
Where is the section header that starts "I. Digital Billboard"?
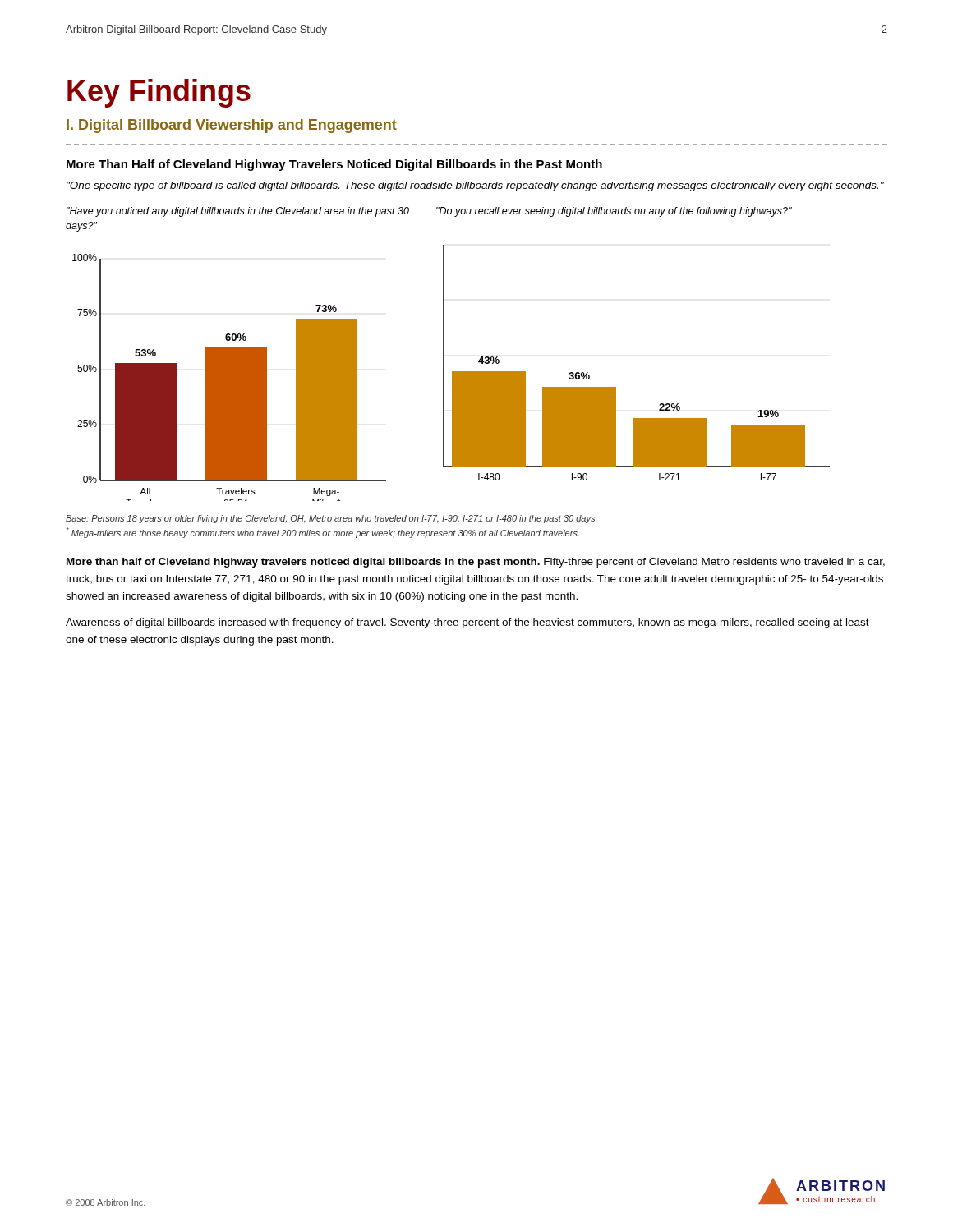[232, 126]
